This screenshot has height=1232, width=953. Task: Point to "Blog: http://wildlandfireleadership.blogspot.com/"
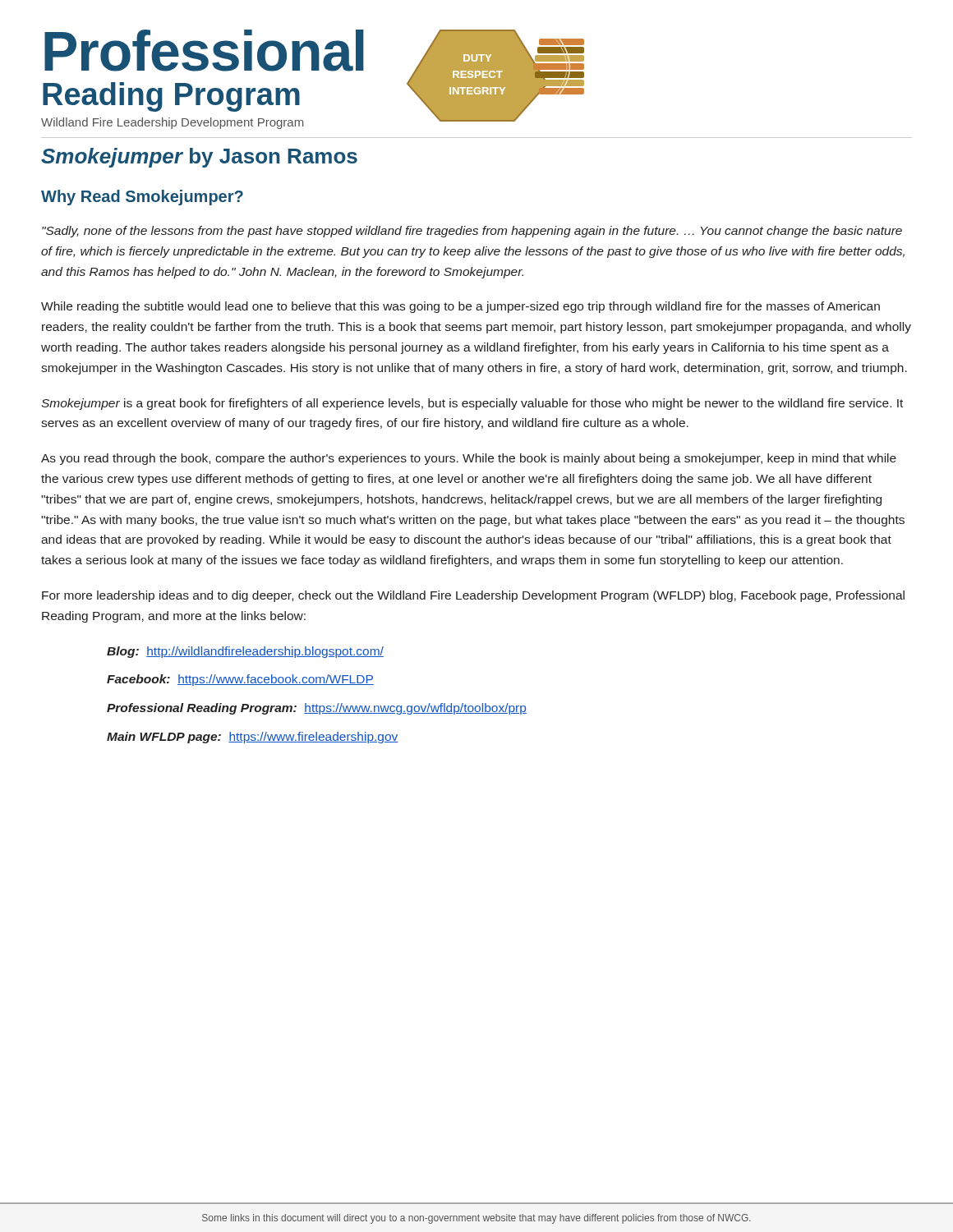click(245, 652)
